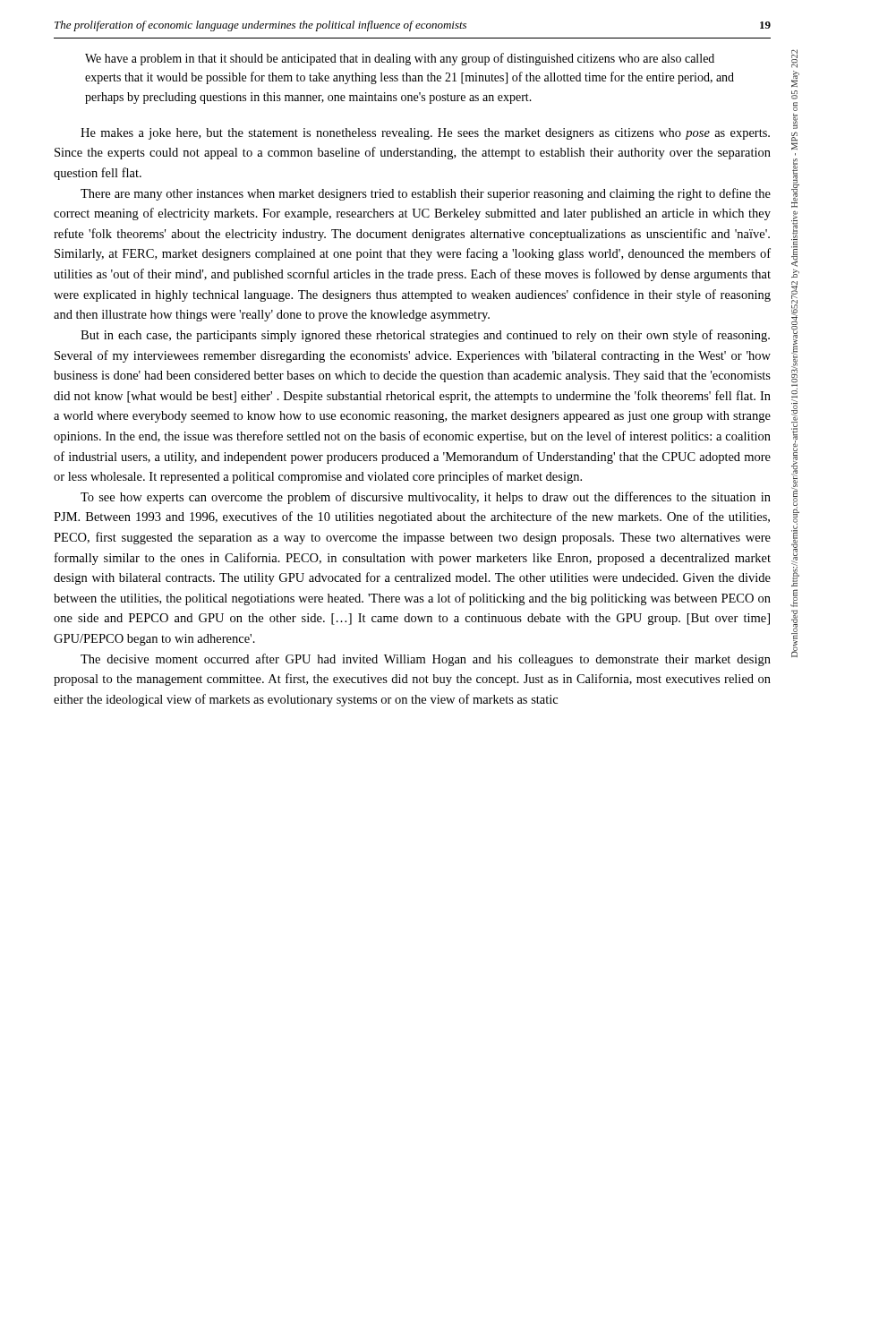Image resolution: width=896 pixels, height=1343 pixels.
Task: Locate the block of text that opens with "He makes a joke here,"
Action: tap(412, 153)
